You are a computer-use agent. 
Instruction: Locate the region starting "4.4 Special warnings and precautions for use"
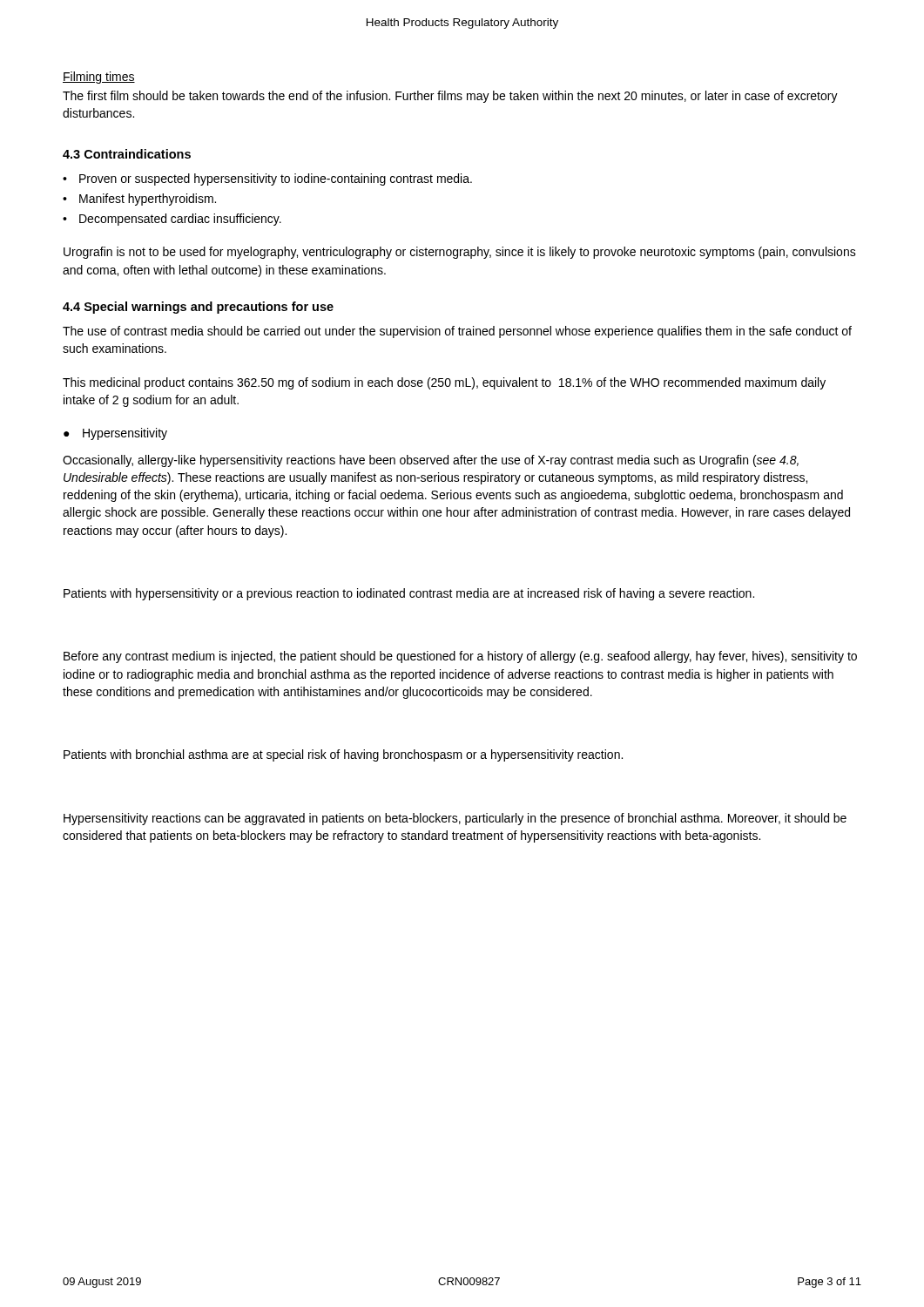(198, 307)
